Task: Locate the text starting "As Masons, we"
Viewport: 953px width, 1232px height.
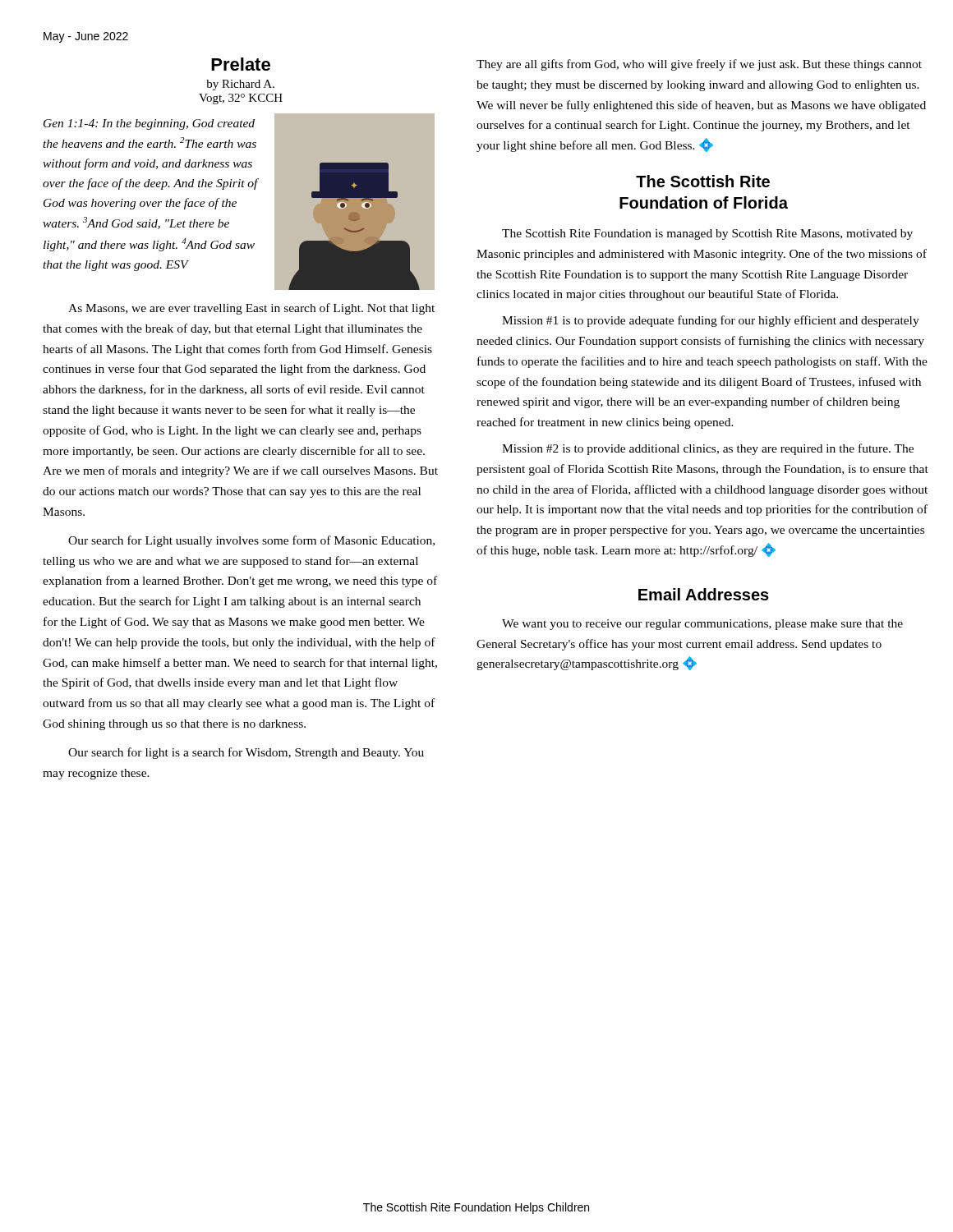Action: (x=241, y=410)
